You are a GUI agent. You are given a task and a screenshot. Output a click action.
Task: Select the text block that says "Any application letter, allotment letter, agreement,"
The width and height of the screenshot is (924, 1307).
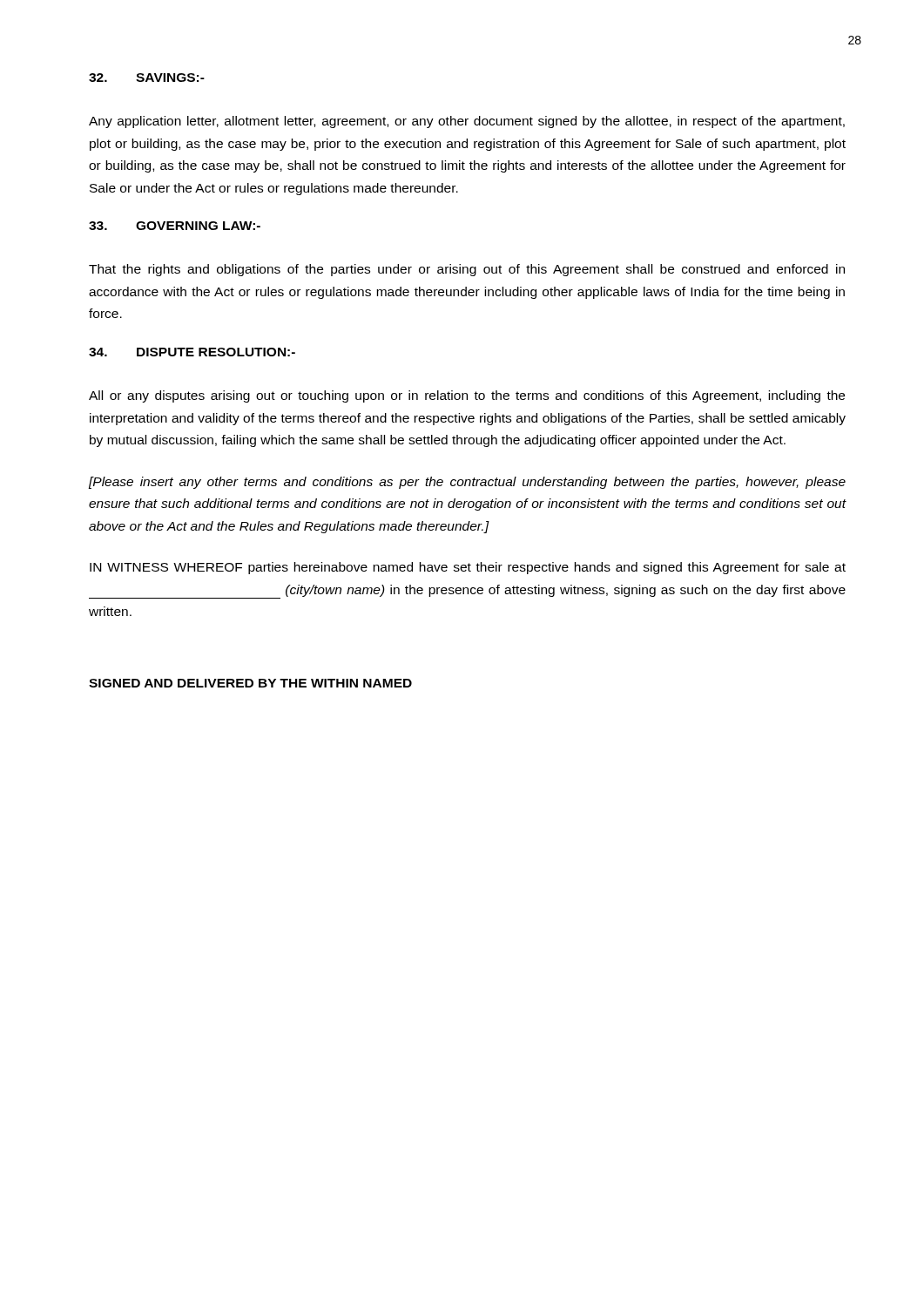(x=467, y=154)
